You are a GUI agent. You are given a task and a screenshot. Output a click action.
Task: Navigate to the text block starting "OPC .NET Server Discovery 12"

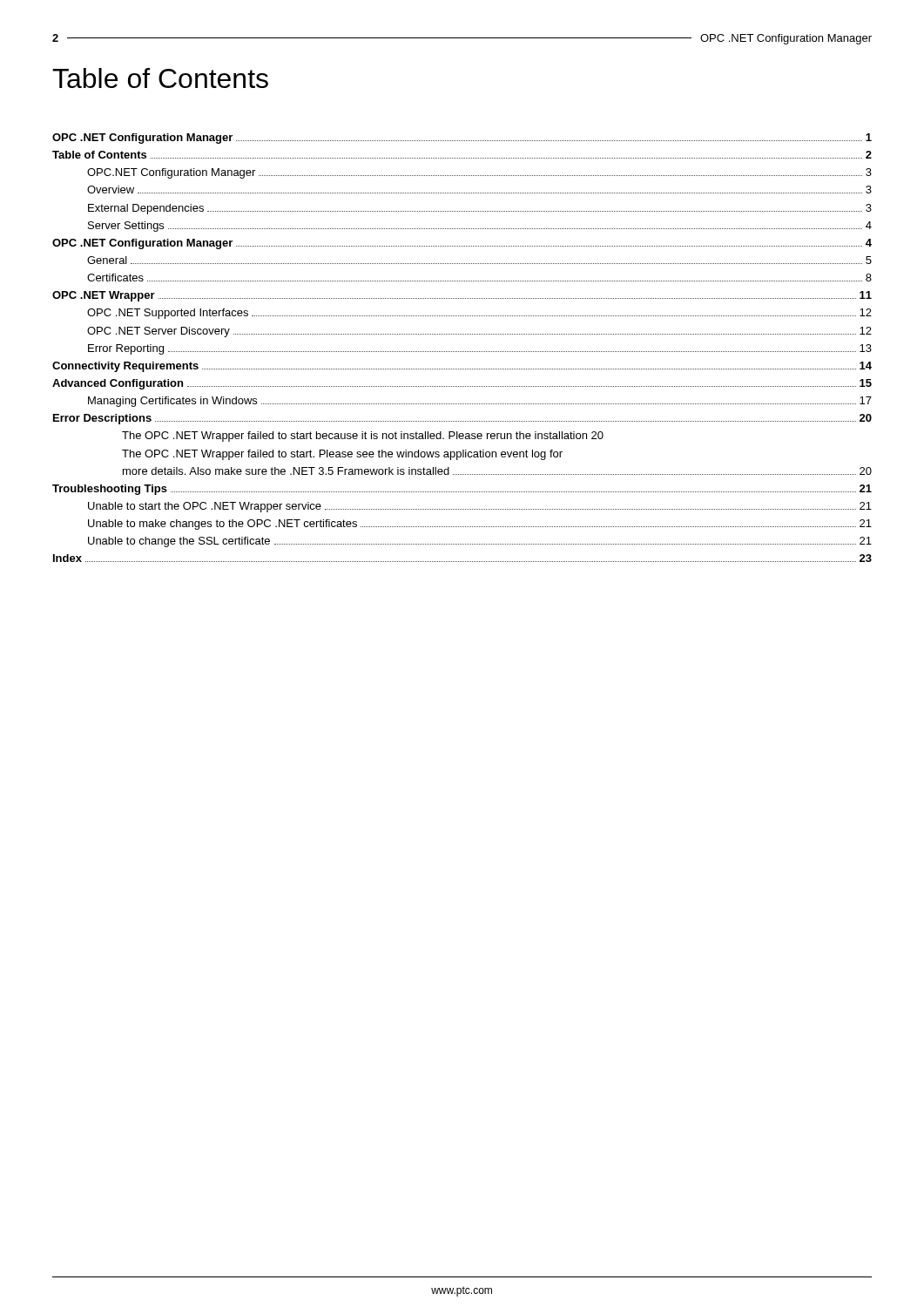pyautogui.click(x=479, y=331)
